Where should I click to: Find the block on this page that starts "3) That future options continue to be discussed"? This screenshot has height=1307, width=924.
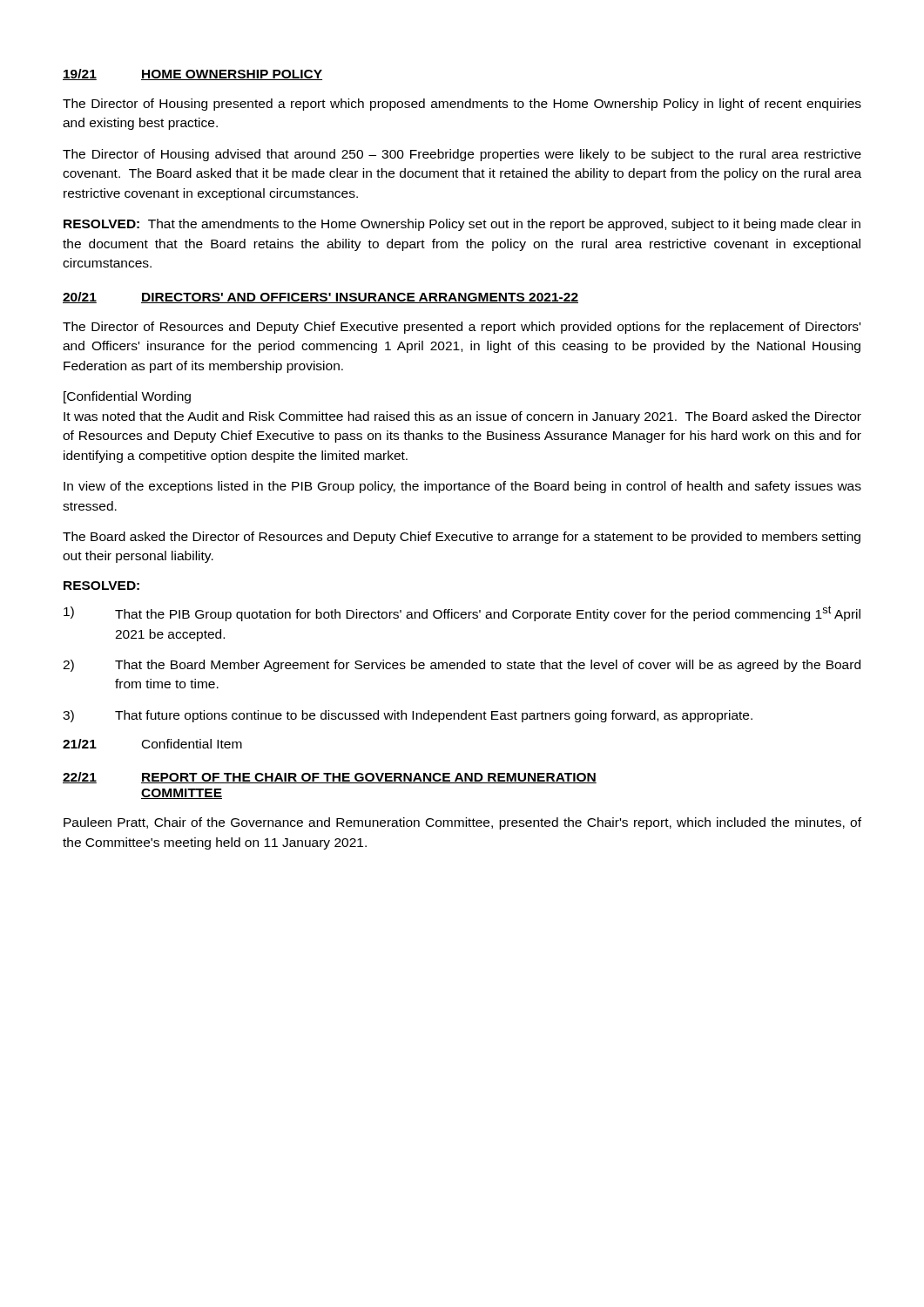(462, 716)
